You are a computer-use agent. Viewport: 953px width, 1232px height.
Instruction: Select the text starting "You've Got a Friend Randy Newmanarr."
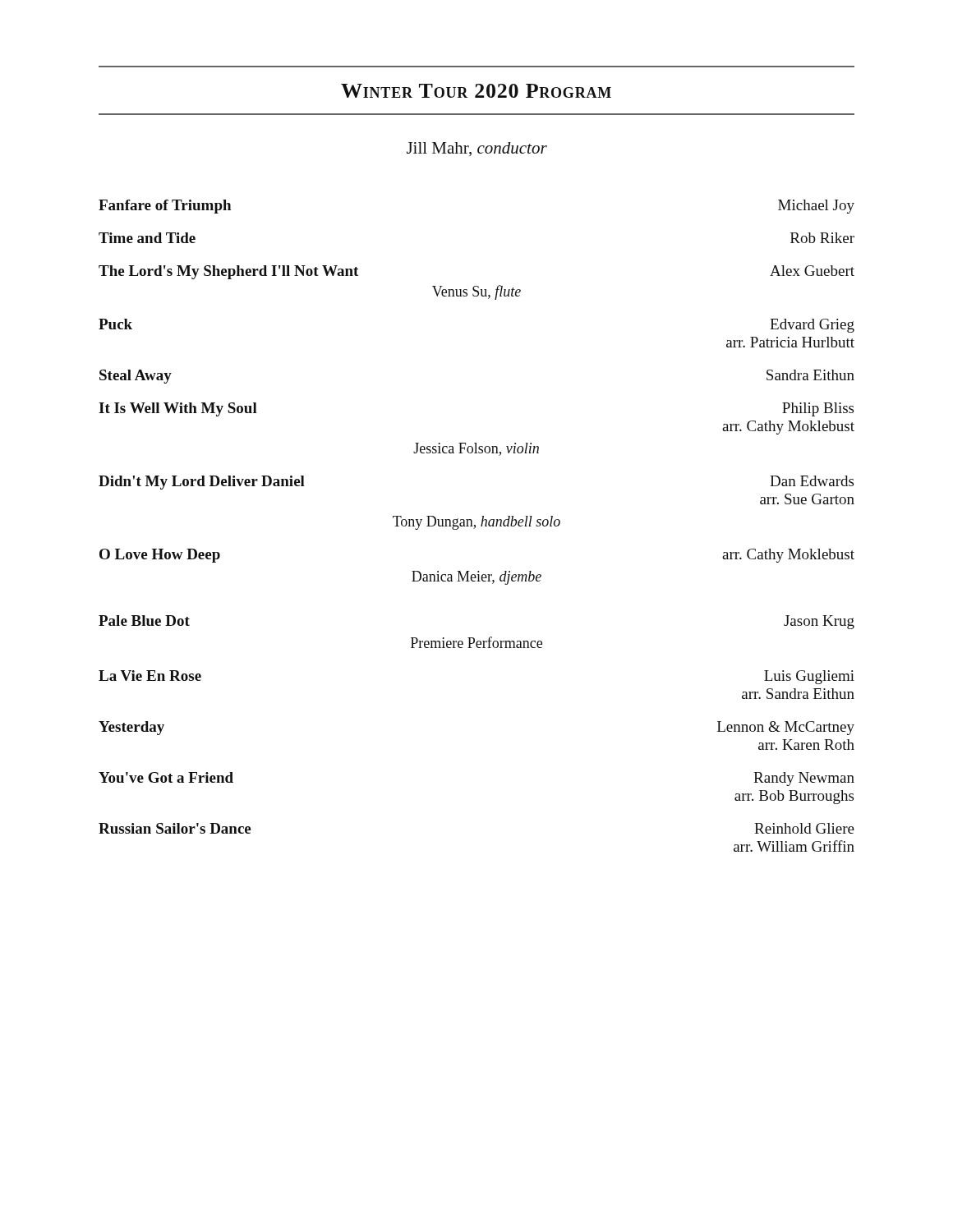coord(166,779)
